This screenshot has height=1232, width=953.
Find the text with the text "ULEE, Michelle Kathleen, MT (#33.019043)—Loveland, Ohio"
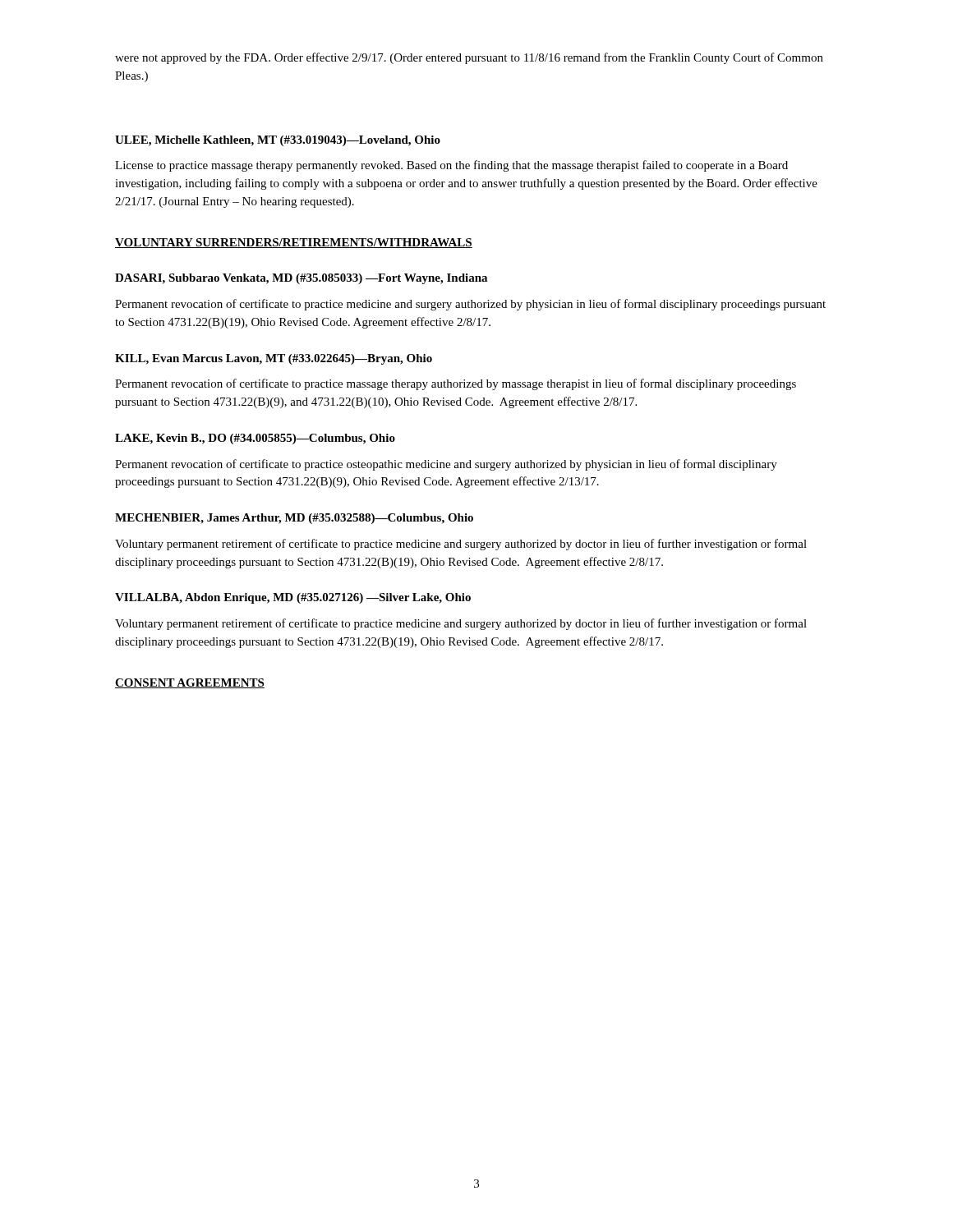278,139
